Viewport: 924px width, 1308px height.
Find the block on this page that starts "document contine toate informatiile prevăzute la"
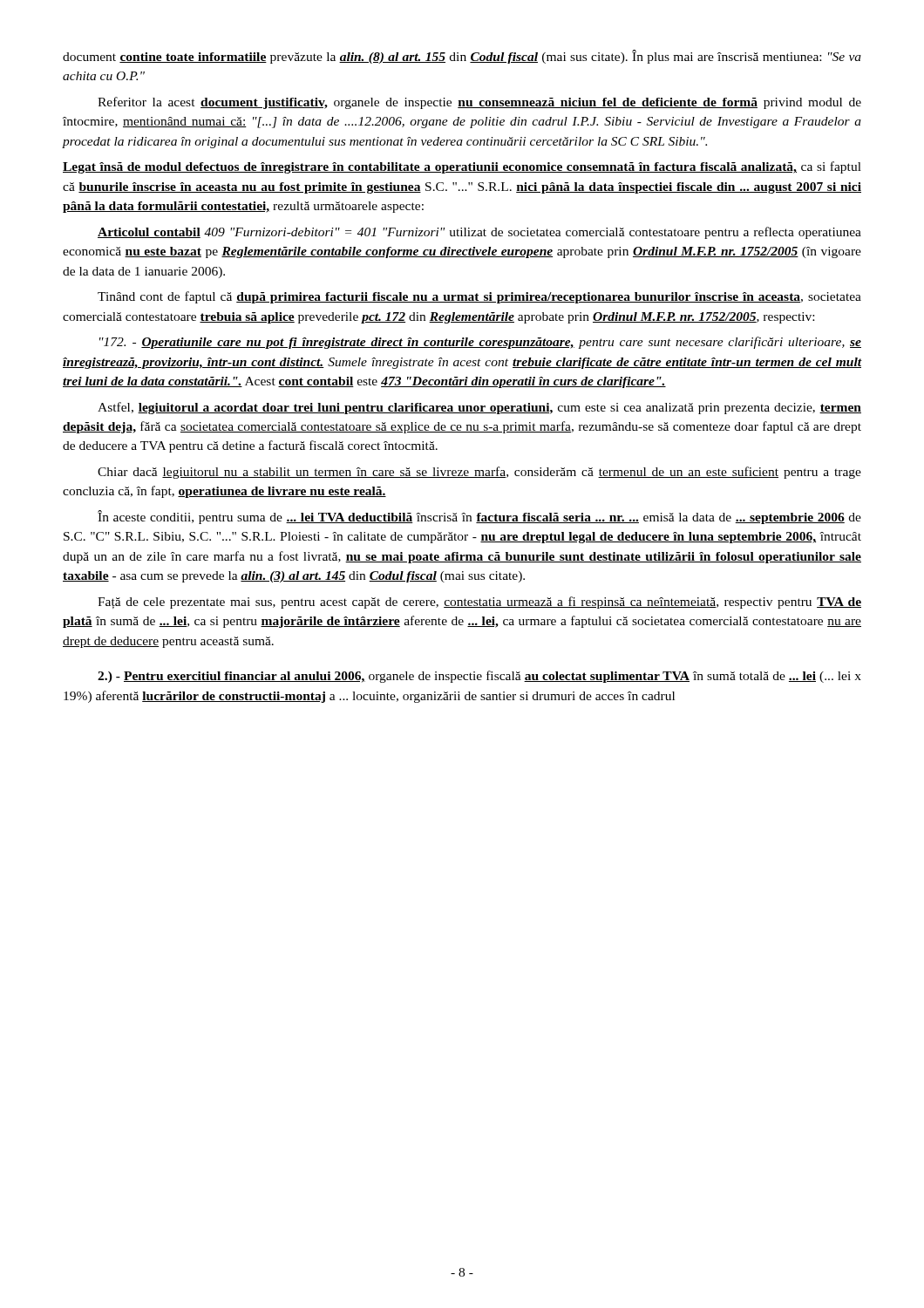(462, 67)
